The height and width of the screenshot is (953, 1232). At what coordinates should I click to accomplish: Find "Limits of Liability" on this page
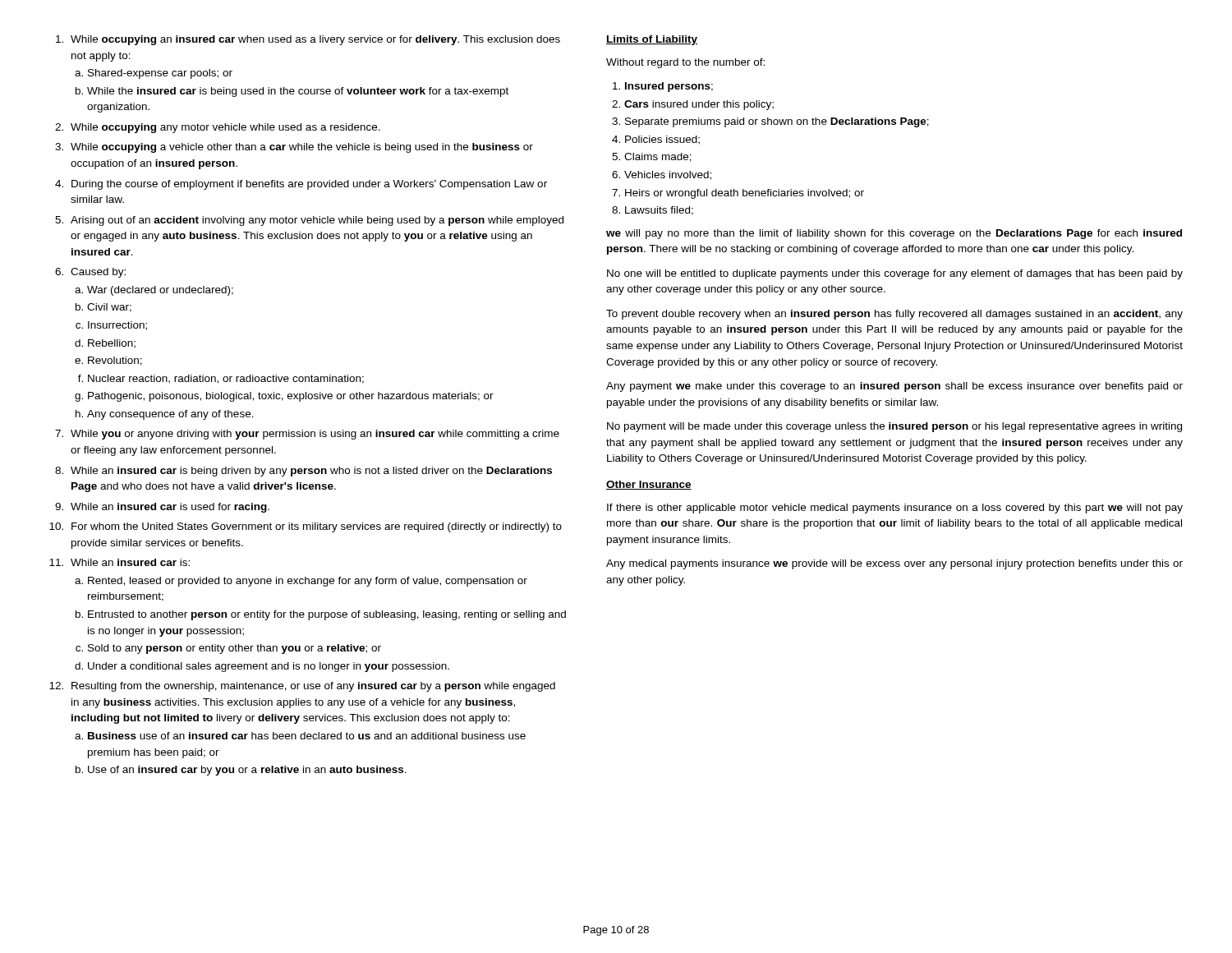652,39
